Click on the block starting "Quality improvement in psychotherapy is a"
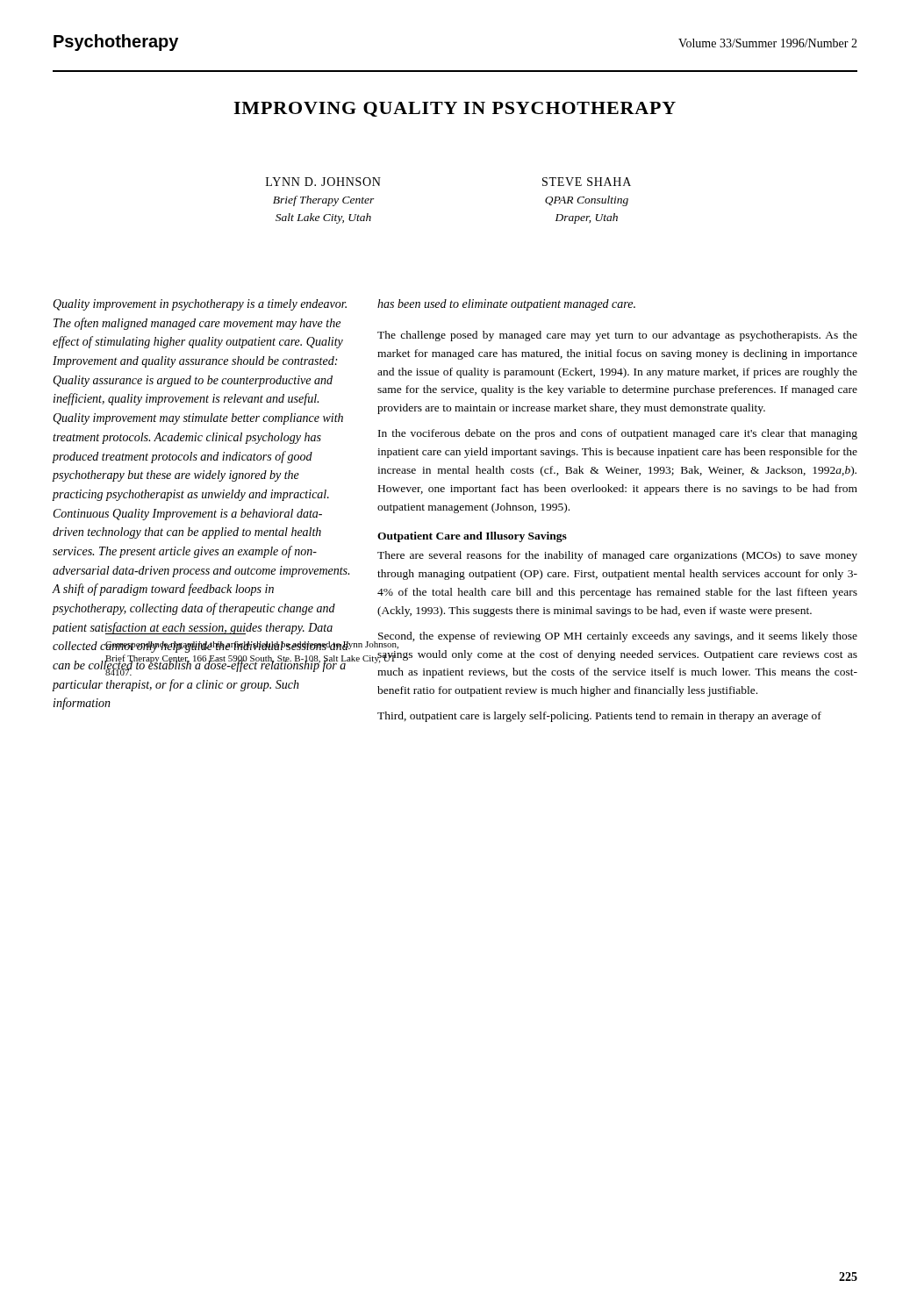The width and height of the screenshot is (910, 1316). click(x=202, y=504)
